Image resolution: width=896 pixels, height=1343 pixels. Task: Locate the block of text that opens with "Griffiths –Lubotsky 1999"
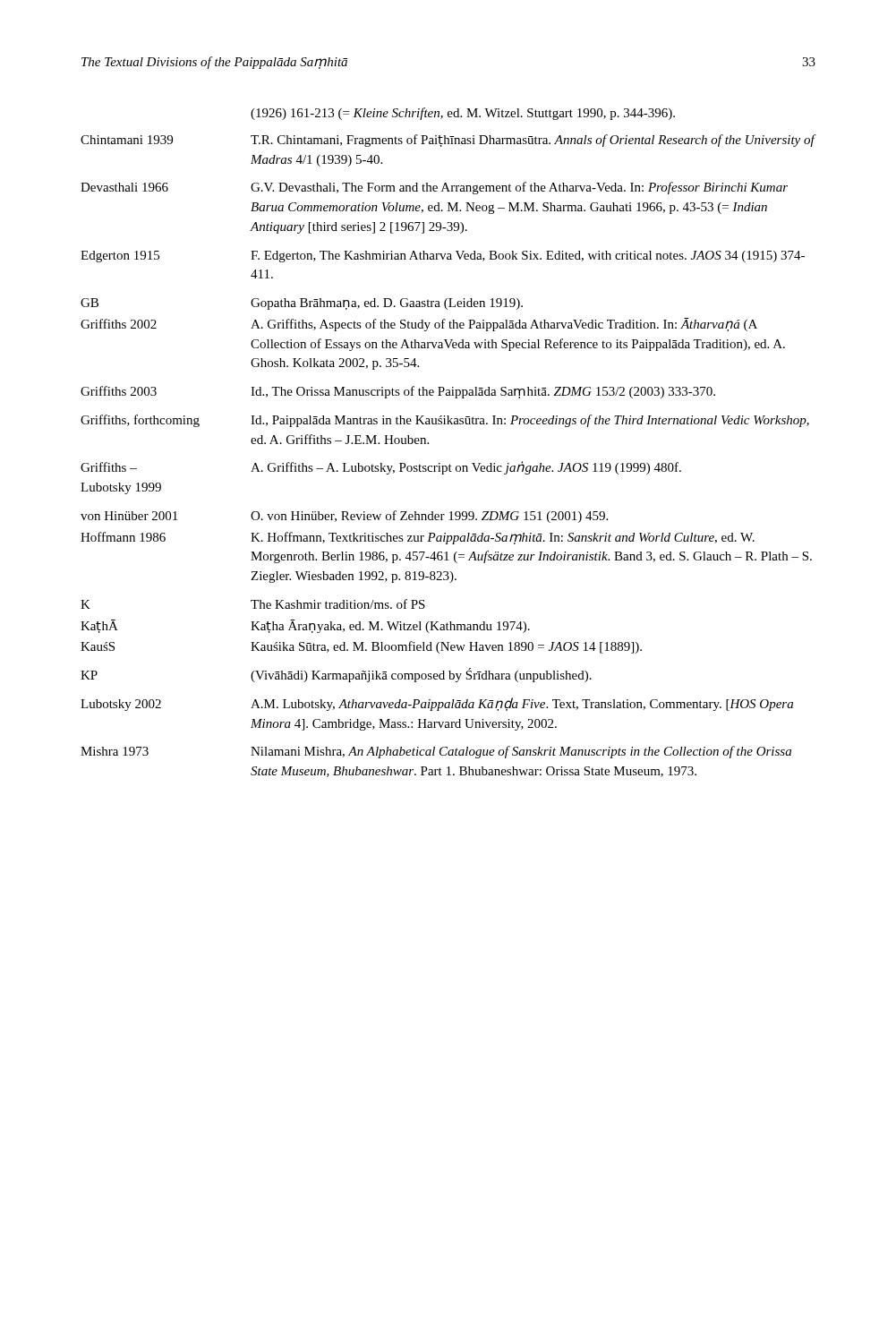pos(448,483)
